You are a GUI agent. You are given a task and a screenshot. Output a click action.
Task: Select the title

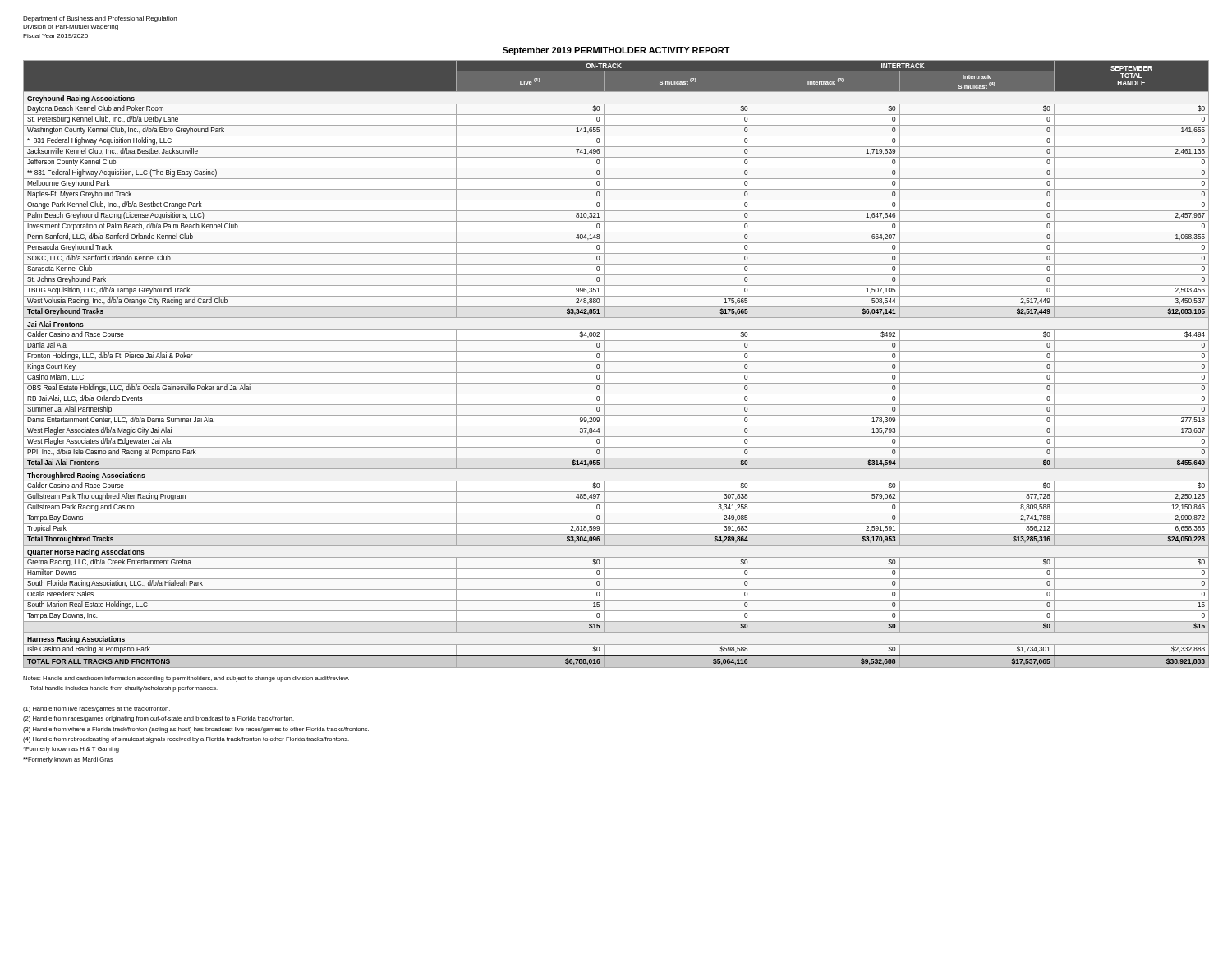(616, 50)
